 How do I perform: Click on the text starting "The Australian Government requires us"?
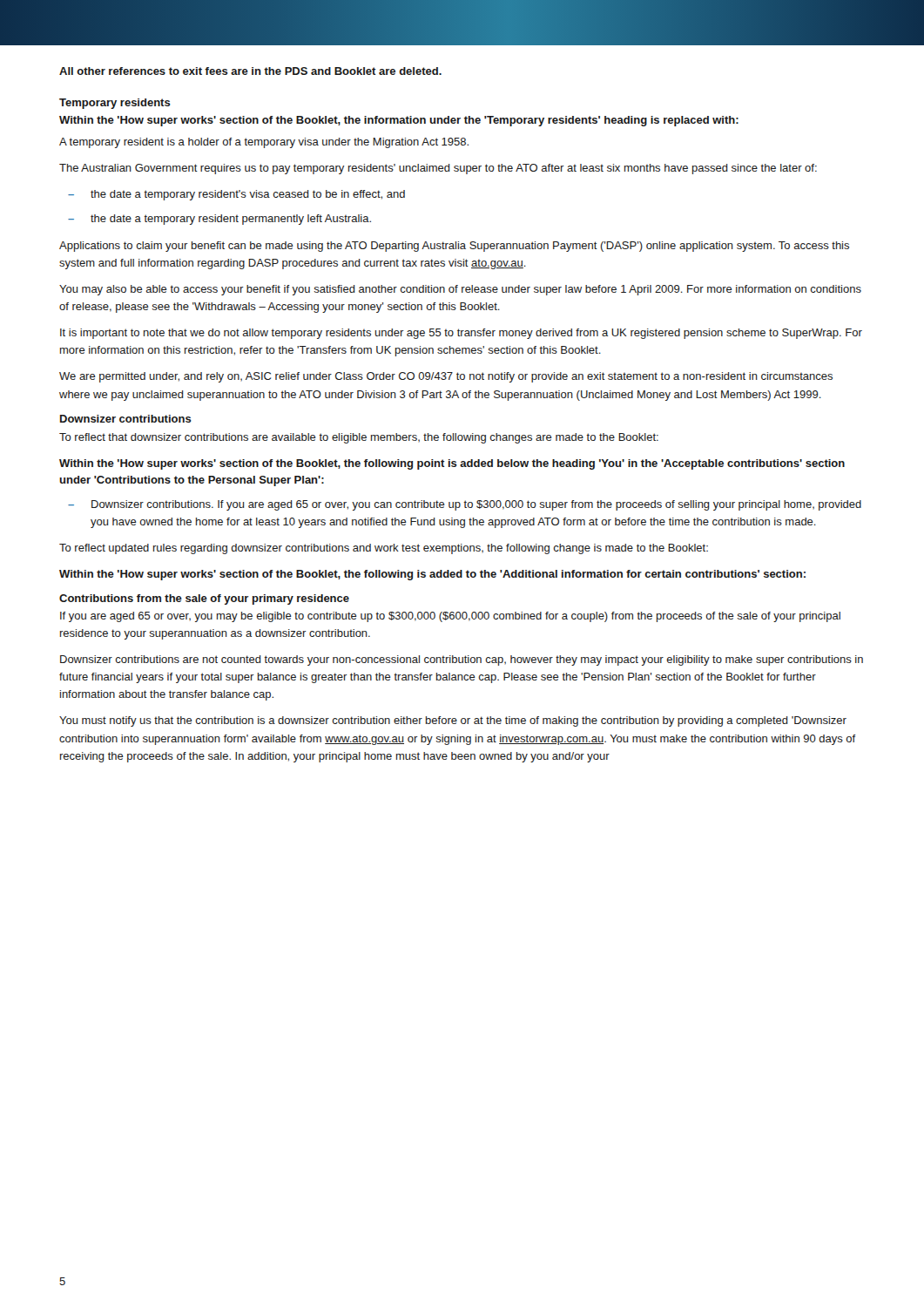438,168
